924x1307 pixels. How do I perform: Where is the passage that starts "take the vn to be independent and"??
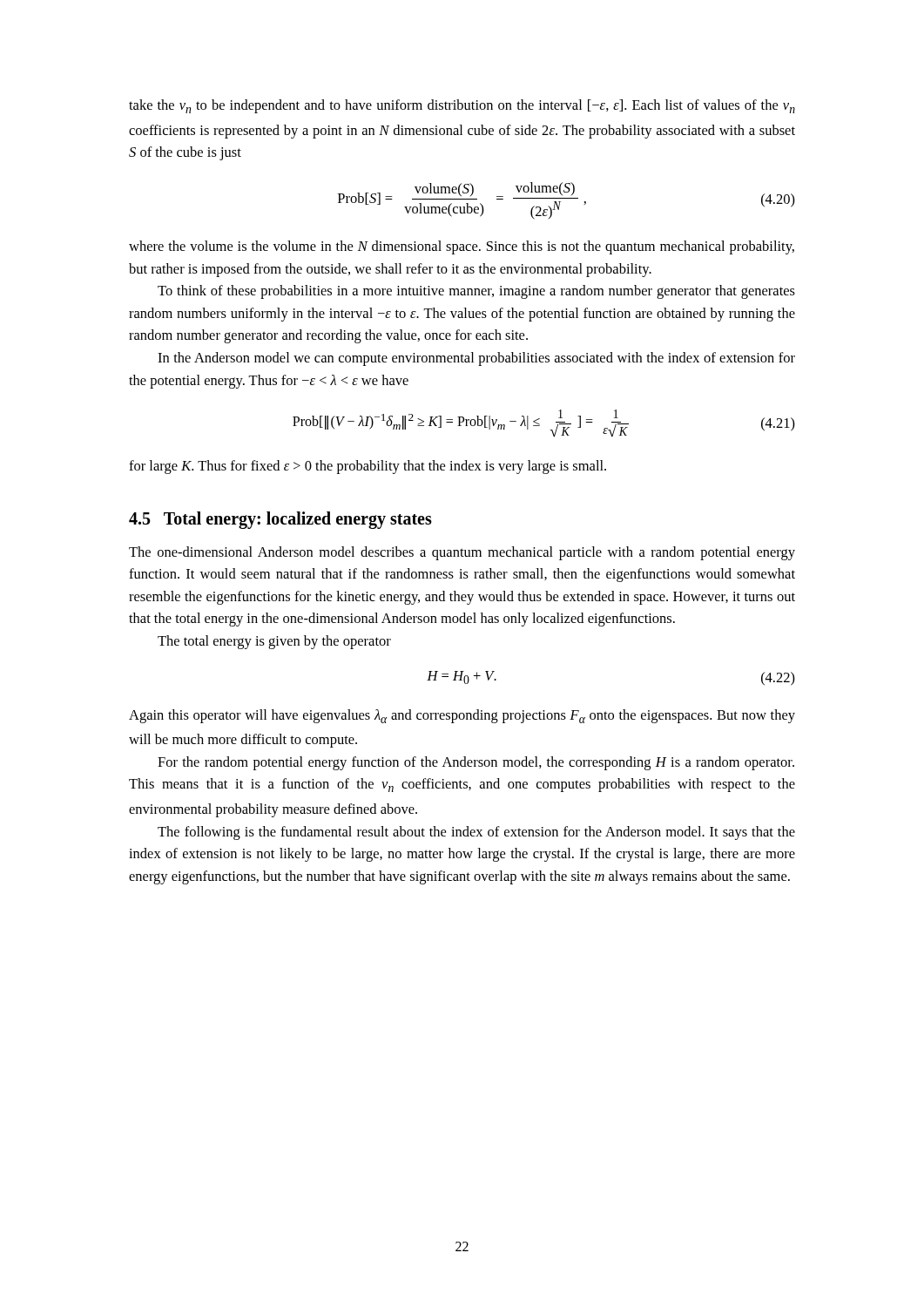(x=462, y=129)
